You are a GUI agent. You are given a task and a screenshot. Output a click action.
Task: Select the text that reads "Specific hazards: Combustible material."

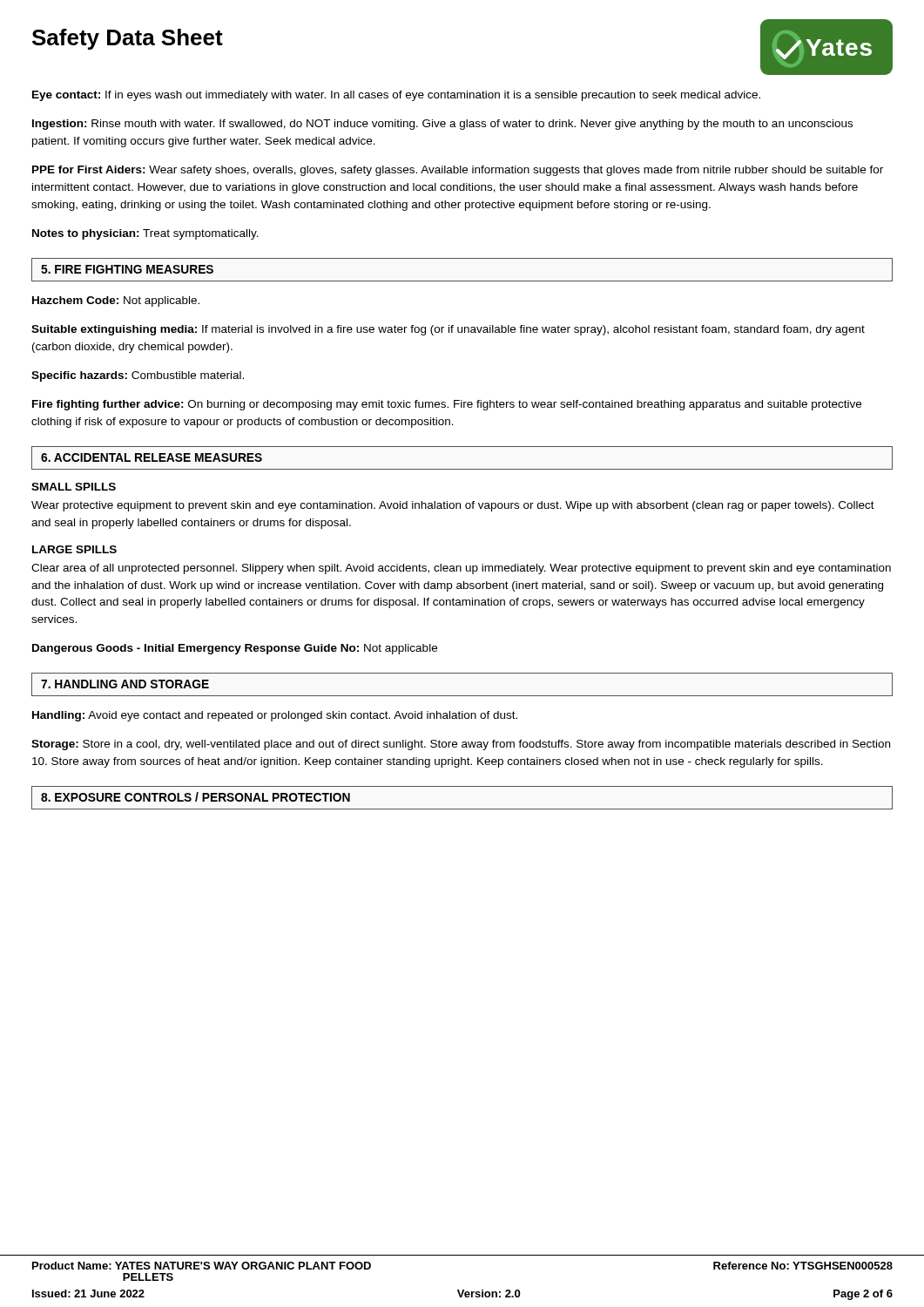(x=138, y=375)
